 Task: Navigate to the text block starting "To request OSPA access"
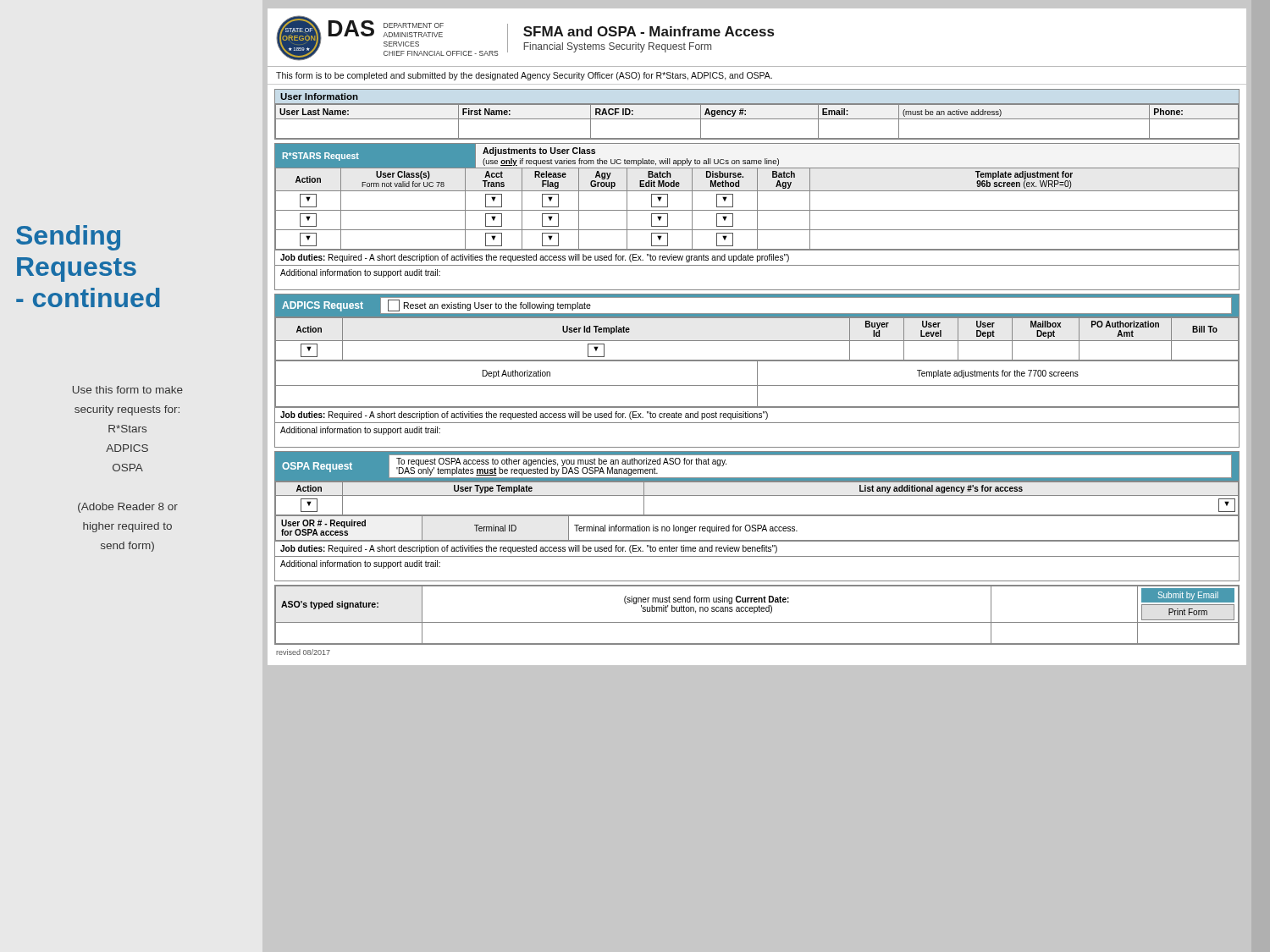[562, 466]
